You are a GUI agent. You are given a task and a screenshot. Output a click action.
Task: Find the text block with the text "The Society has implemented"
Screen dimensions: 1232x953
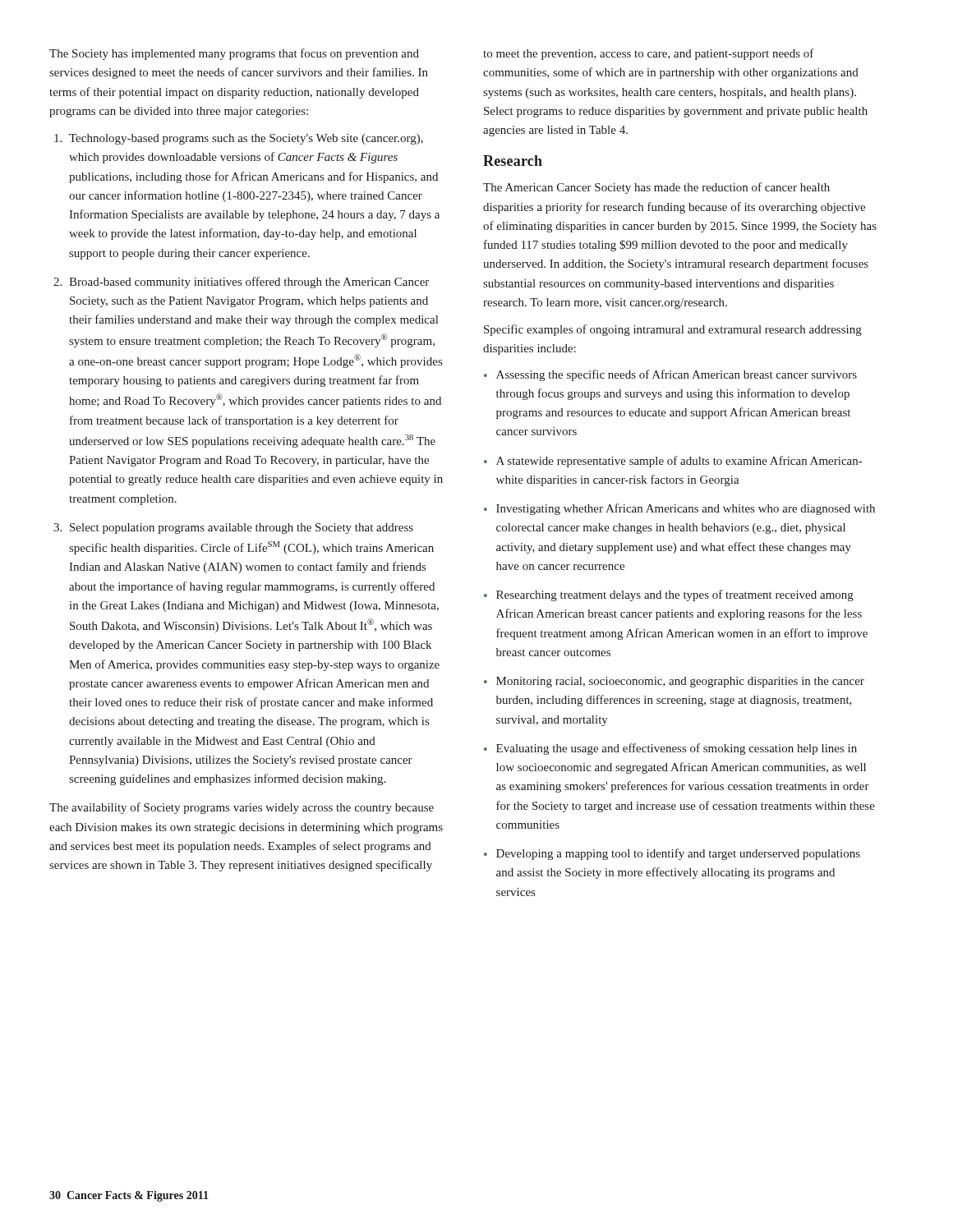coord(246,83)
